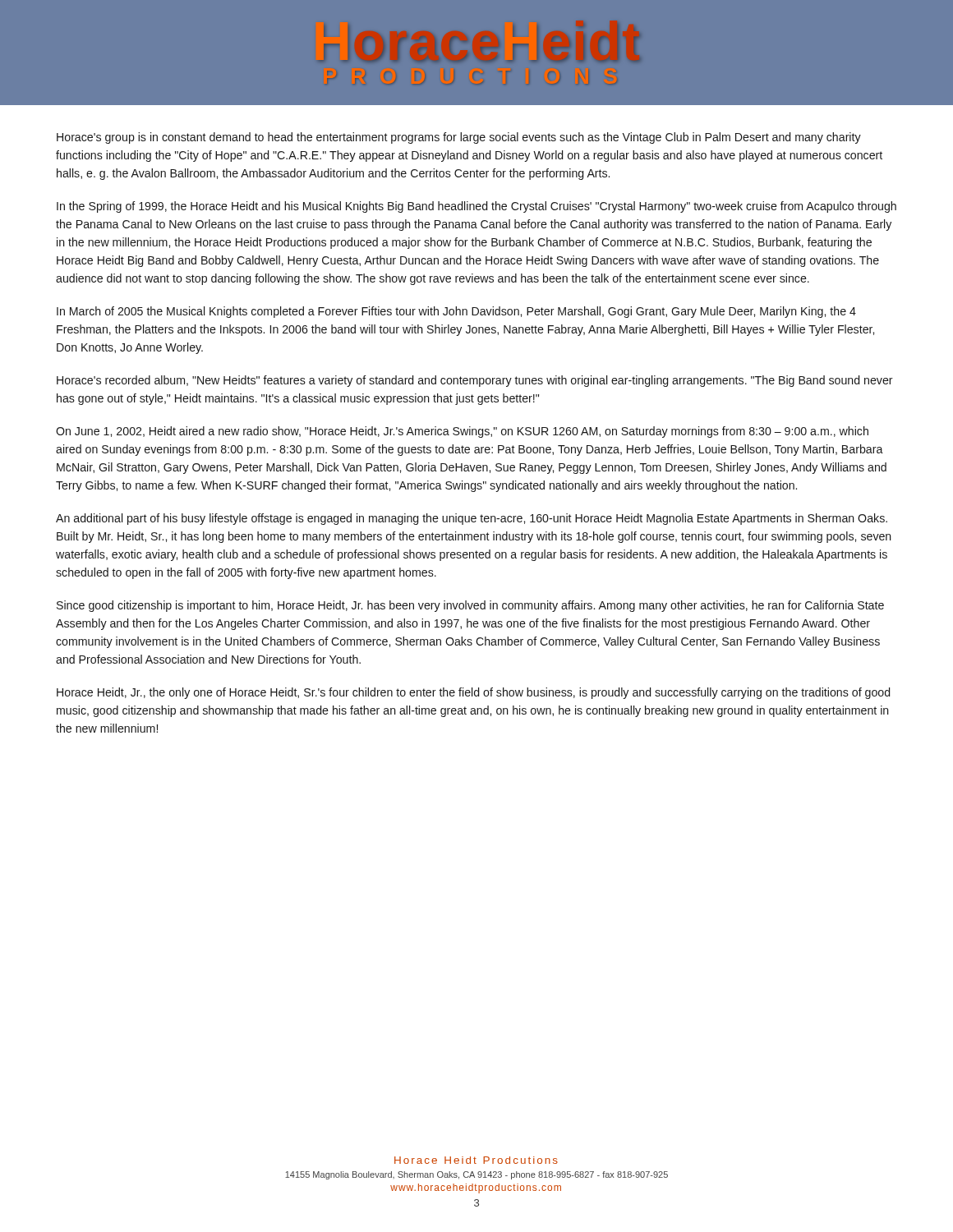Select the text starting "On June 1,"
Screen dimensions: 1232x953
click(x=471, y=458)
